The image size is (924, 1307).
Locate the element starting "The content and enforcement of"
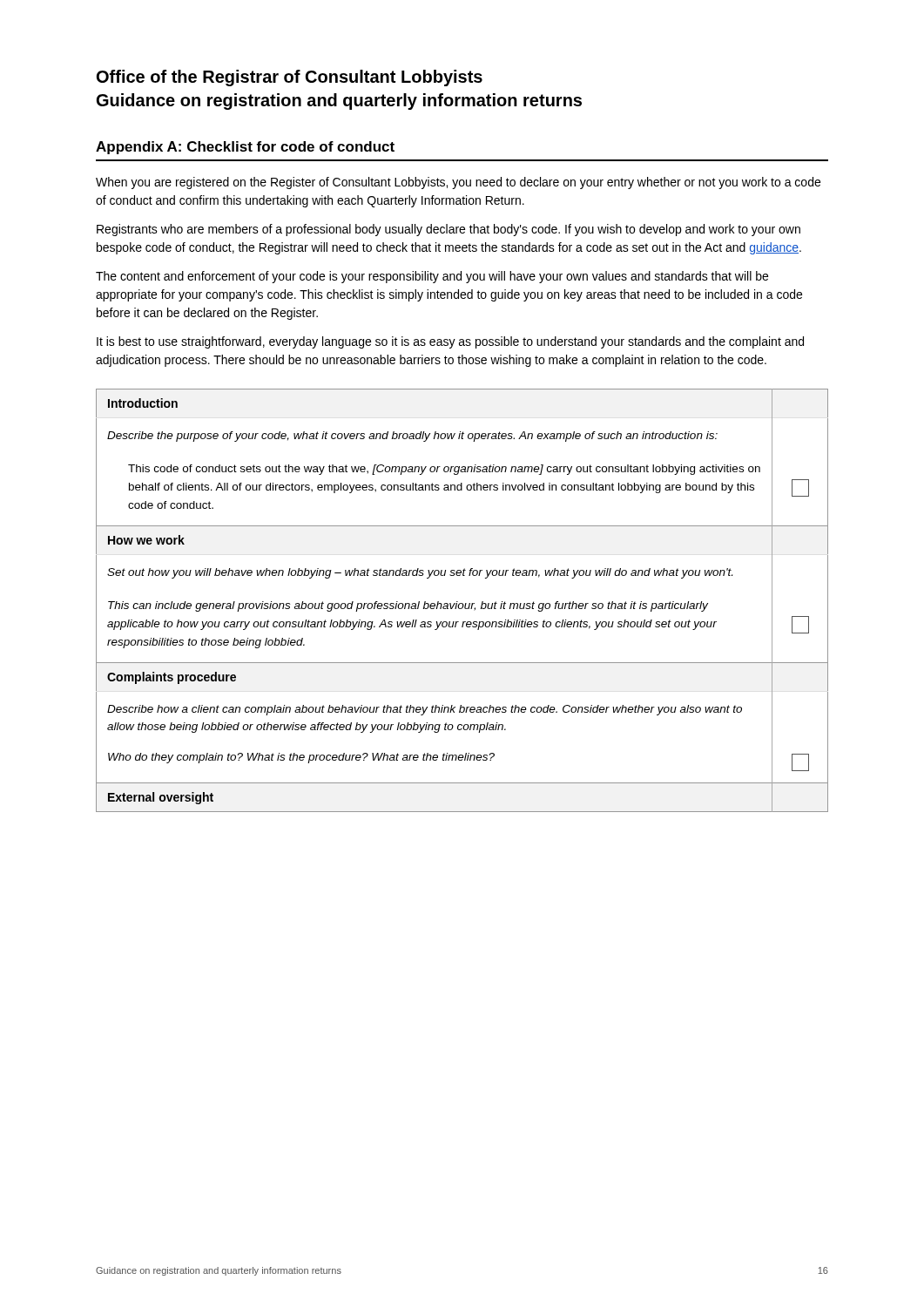pyautogui.click(x=449, y=295)
